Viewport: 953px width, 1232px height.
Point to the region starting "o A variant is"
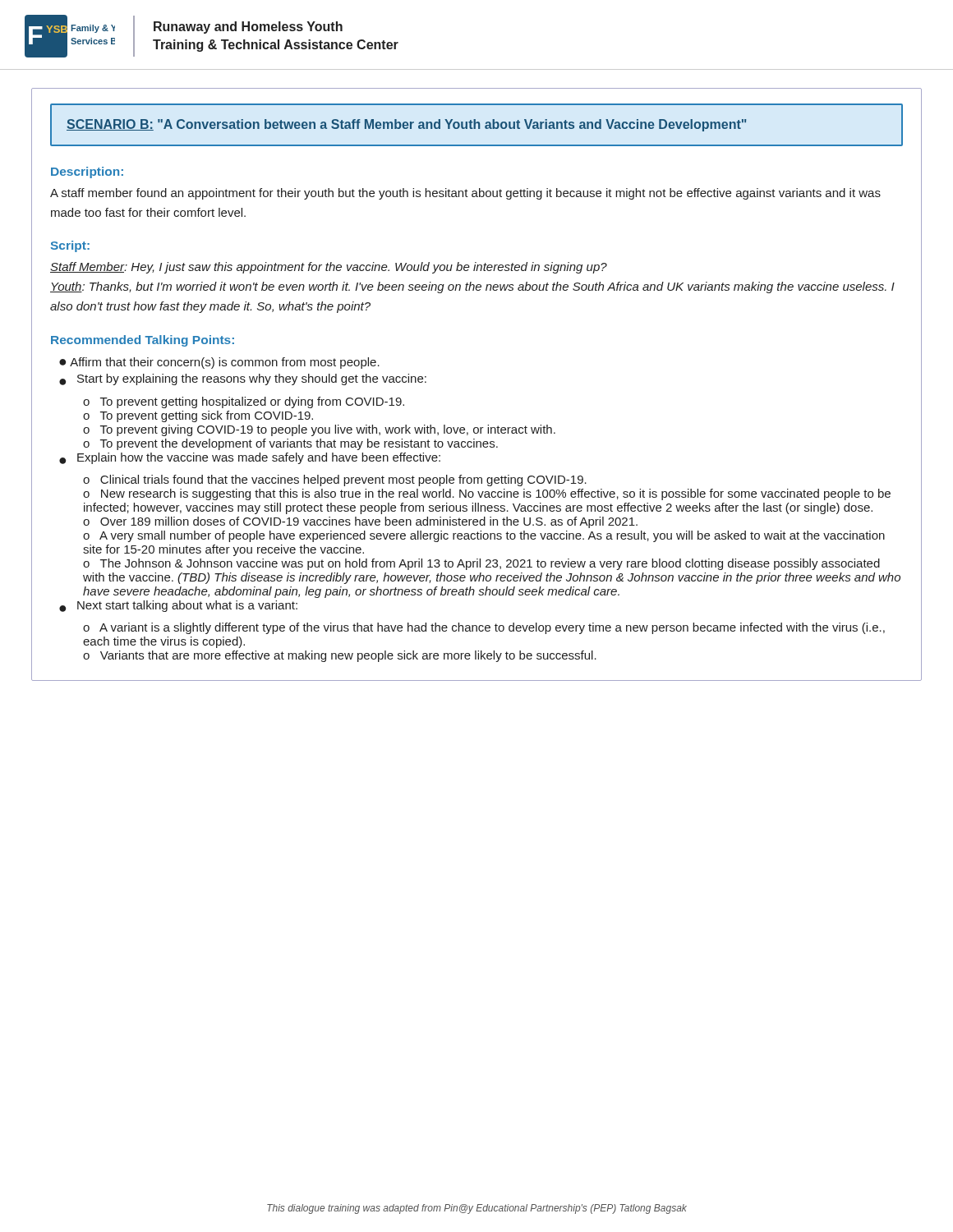coord(493,634)
